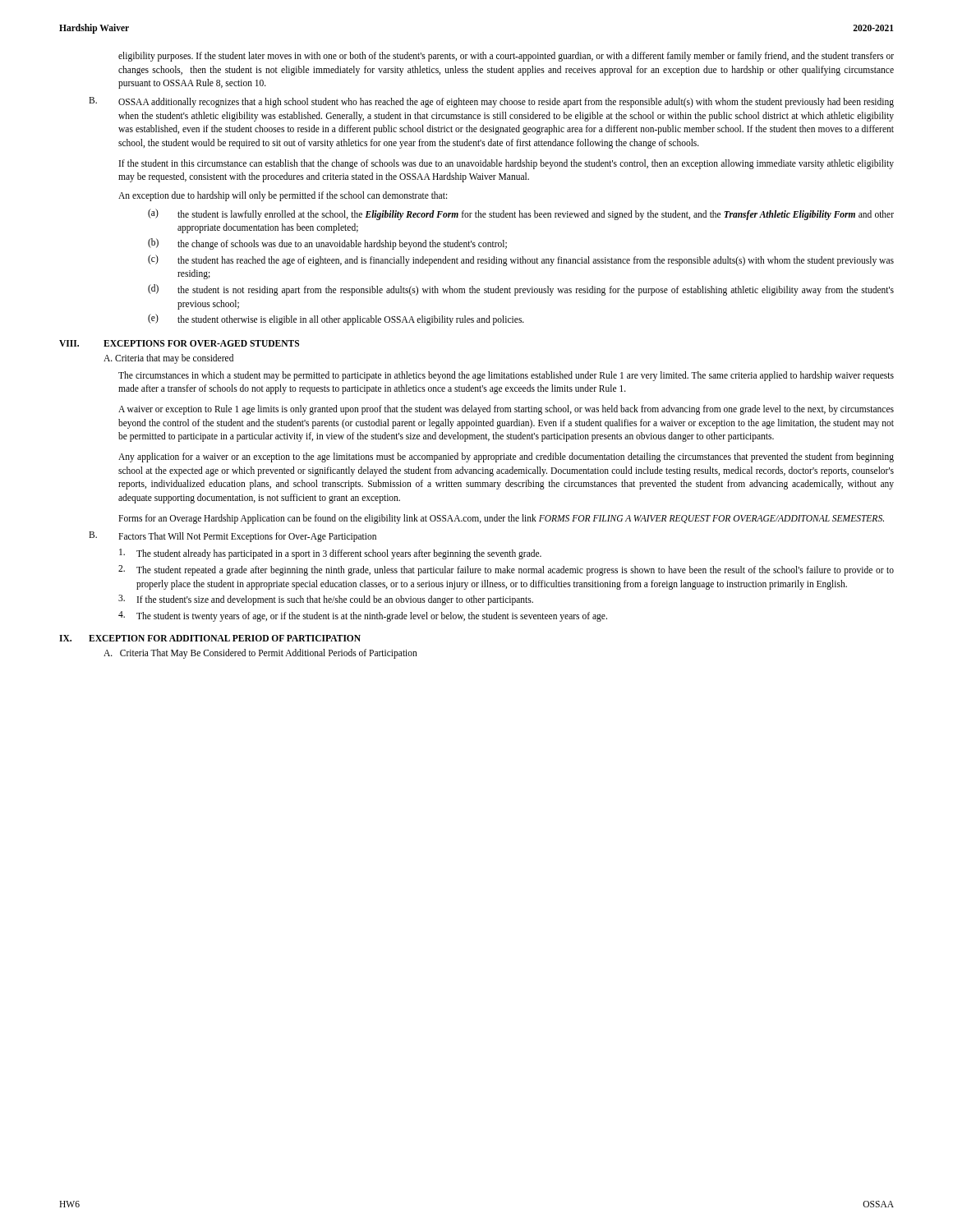Image resolution: width=953 pixels, height=1232 pixels.
Task: Click the passage that begins "If the student in this circumstance can"
Action: (506, 170)
